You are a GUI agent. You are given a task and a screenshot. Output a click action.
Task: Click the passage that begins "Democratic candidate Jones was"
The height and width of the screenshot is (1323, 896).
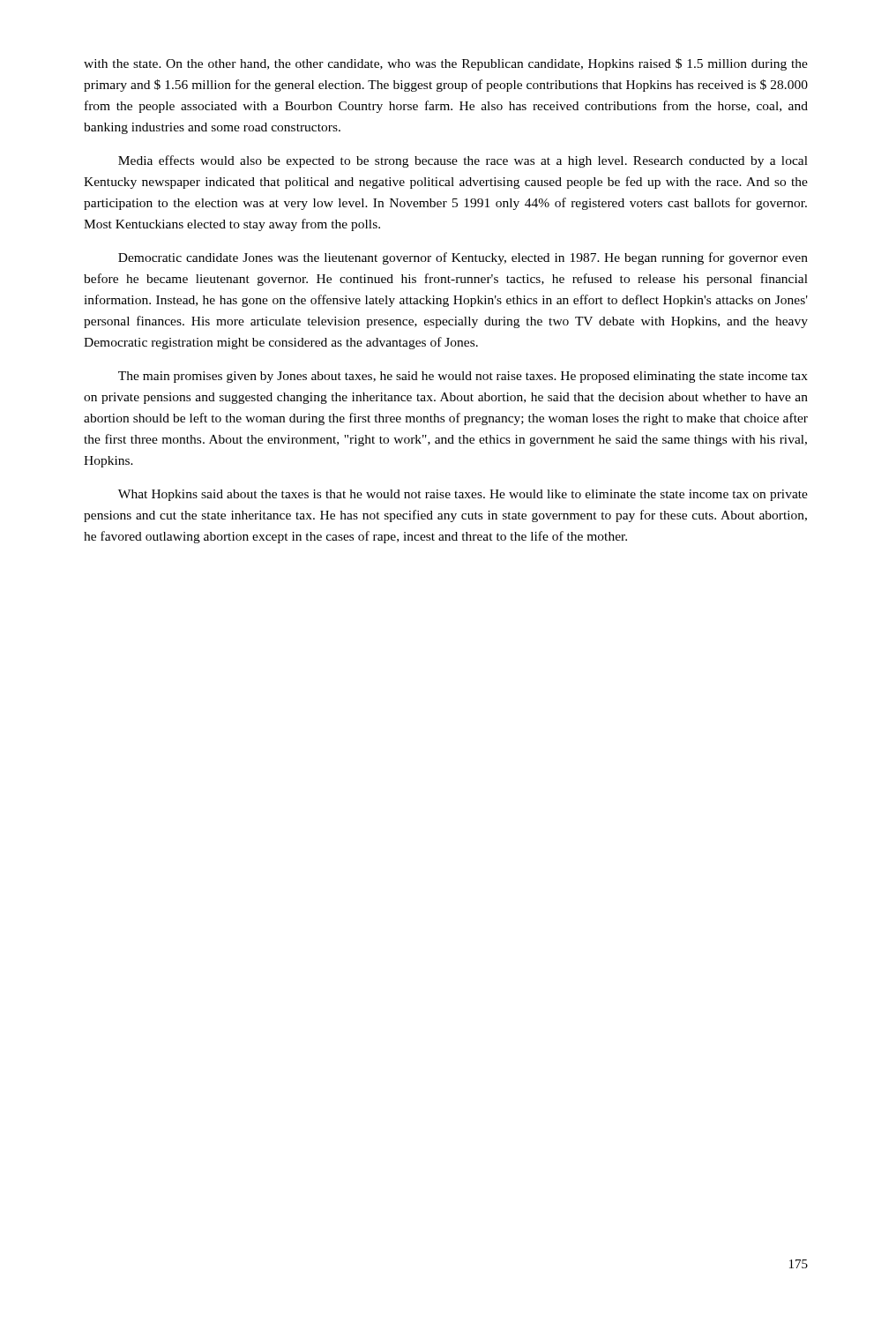tap(446, 300)
